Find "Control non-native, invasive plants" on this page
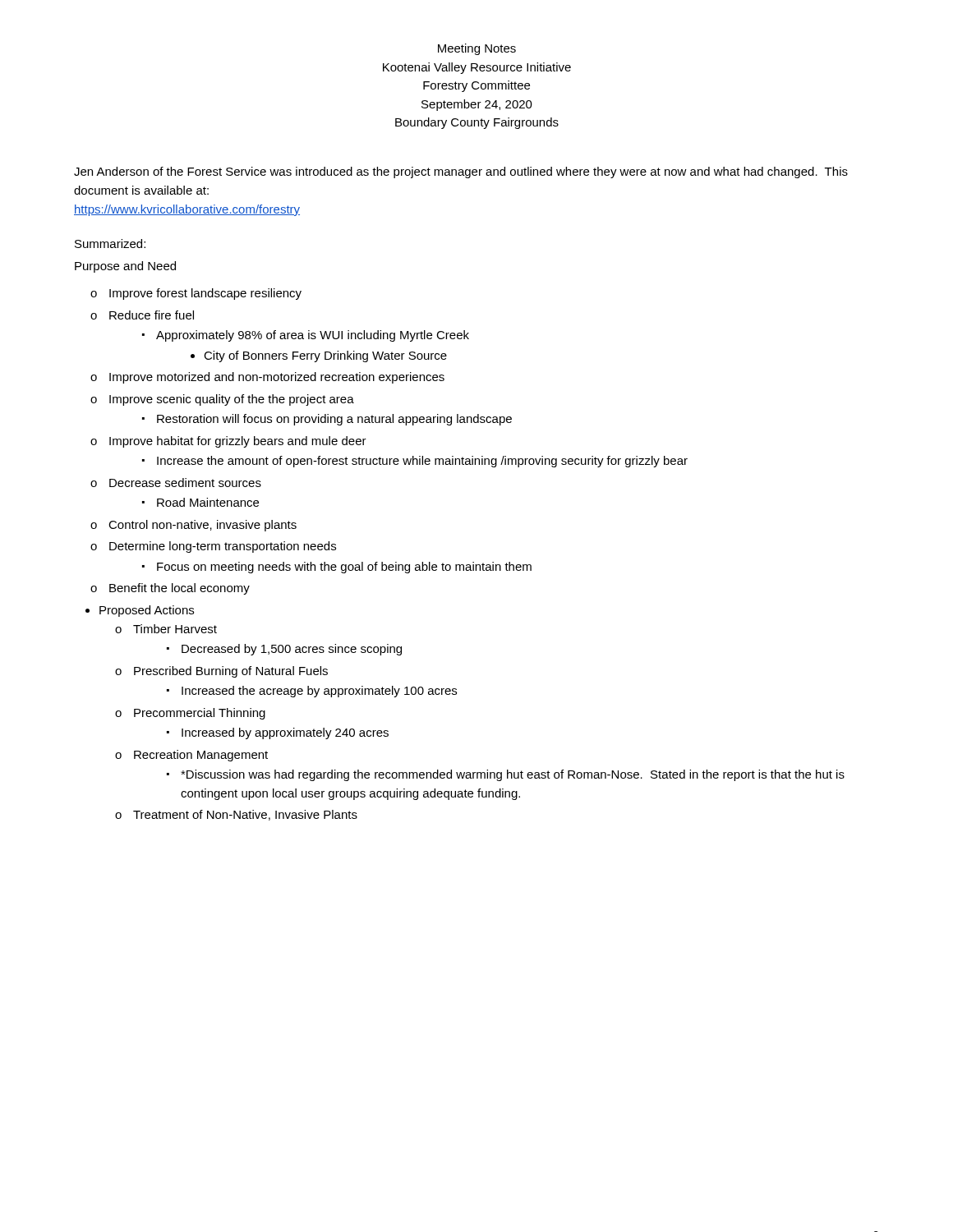The width and height of the screenshot is (953, 1232). pyautogui.click(x=203, y=524)
